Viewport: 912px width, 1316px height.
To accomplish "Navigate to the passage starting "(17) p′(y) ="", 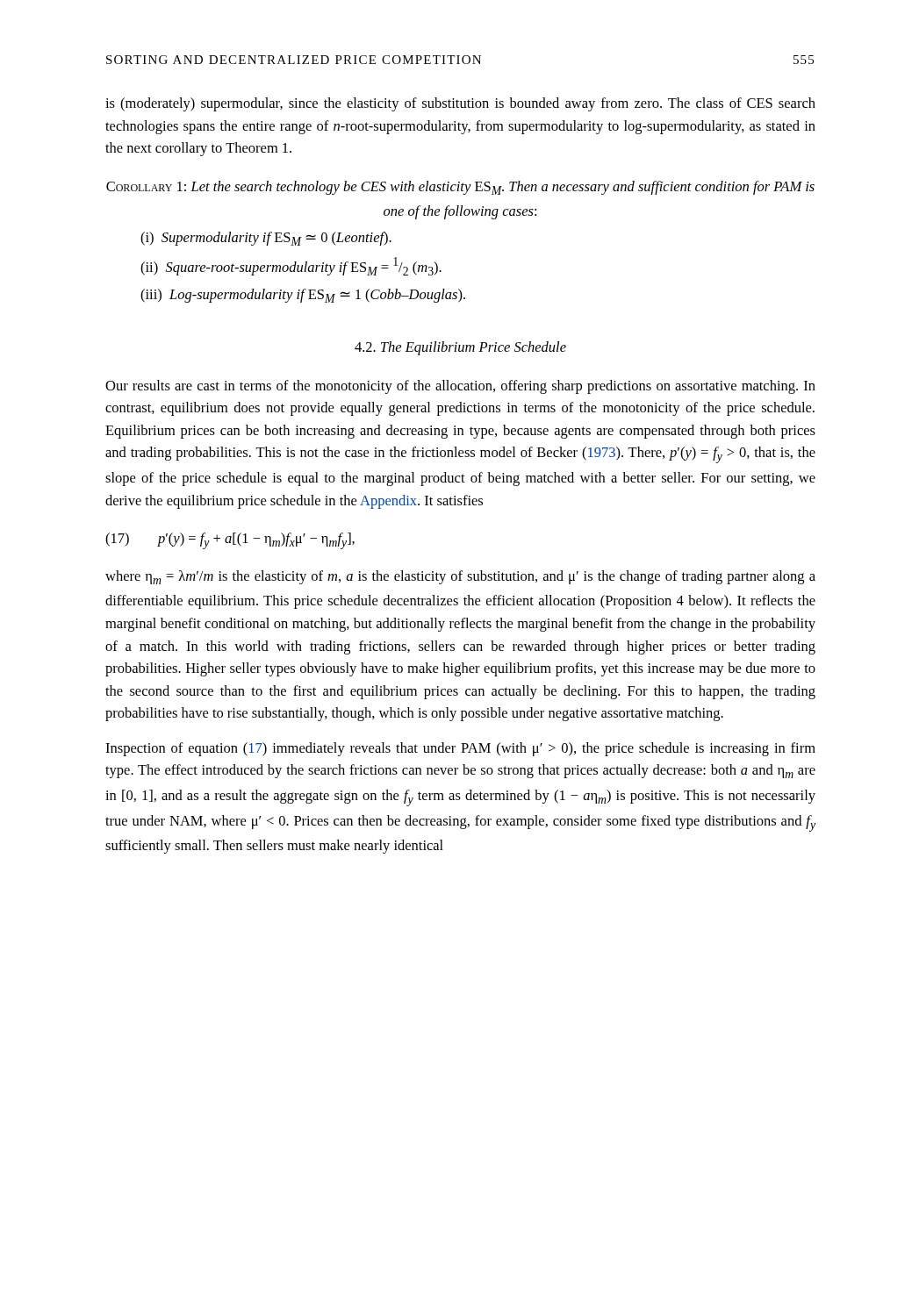I will [x=230, y=541].
